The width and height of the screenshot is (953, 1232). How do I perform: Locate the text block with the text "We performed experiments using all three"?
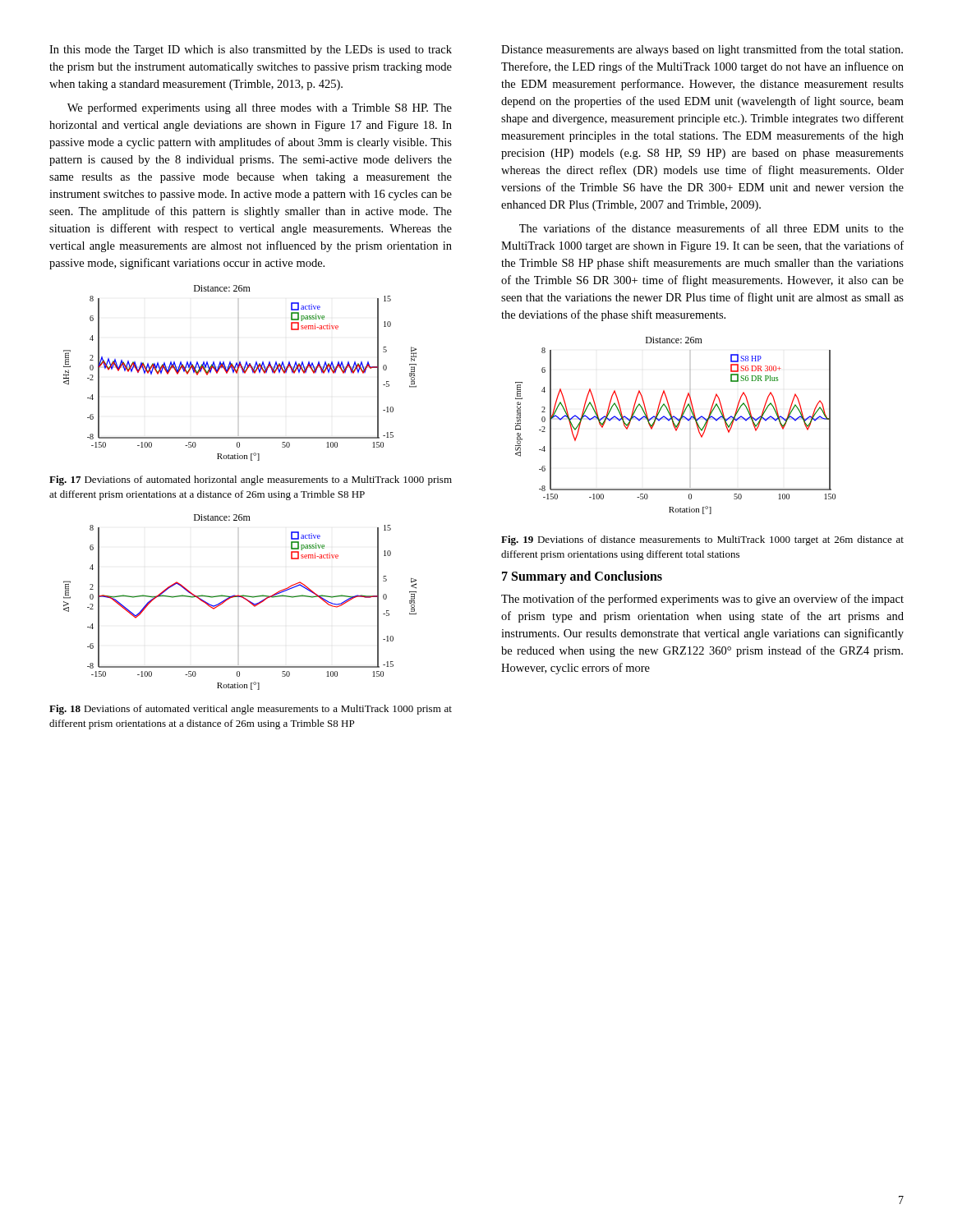(x=251, y=186)
